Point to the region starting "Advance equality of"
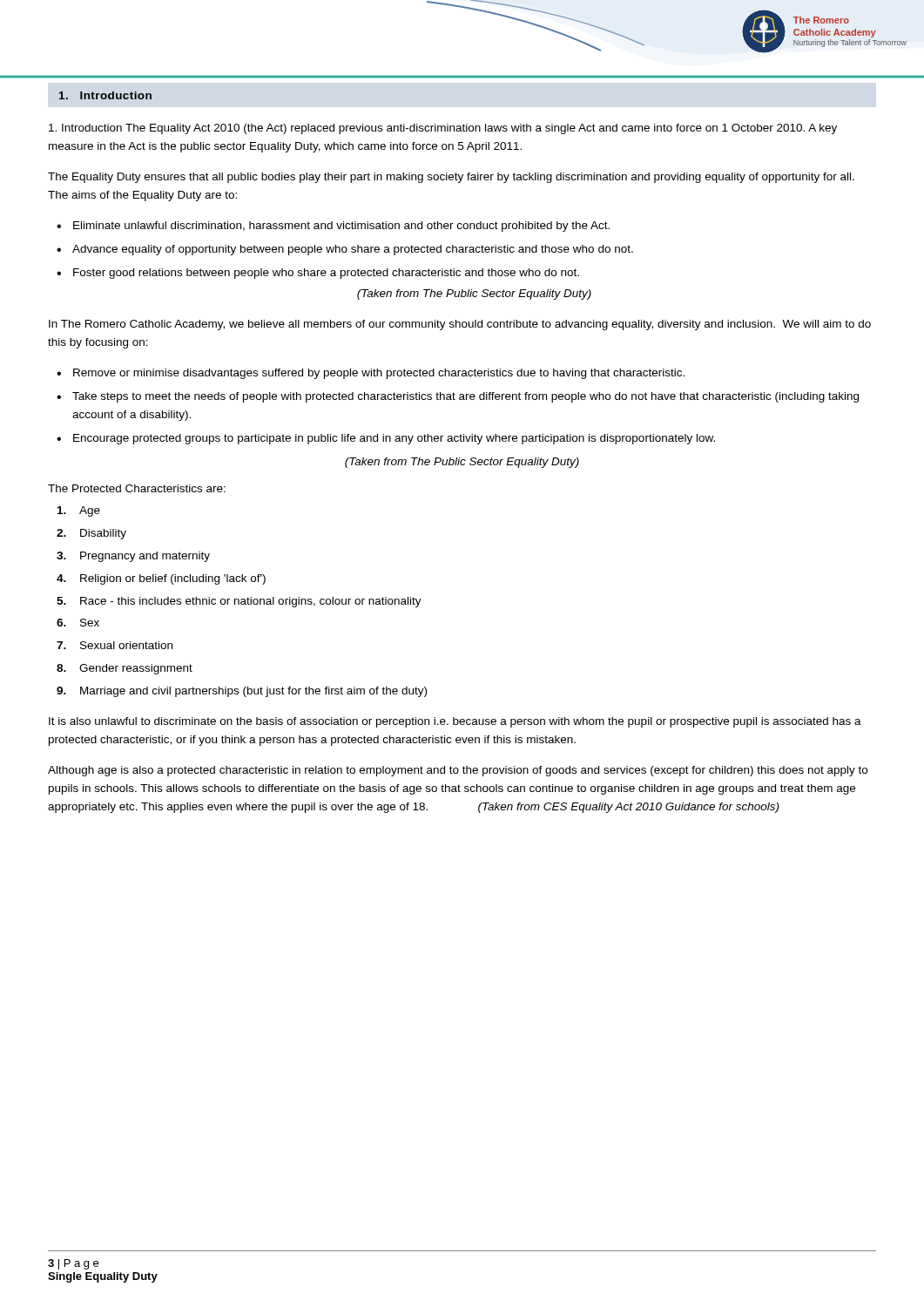Screen dimensions: 1307x924 pos(353,248)
